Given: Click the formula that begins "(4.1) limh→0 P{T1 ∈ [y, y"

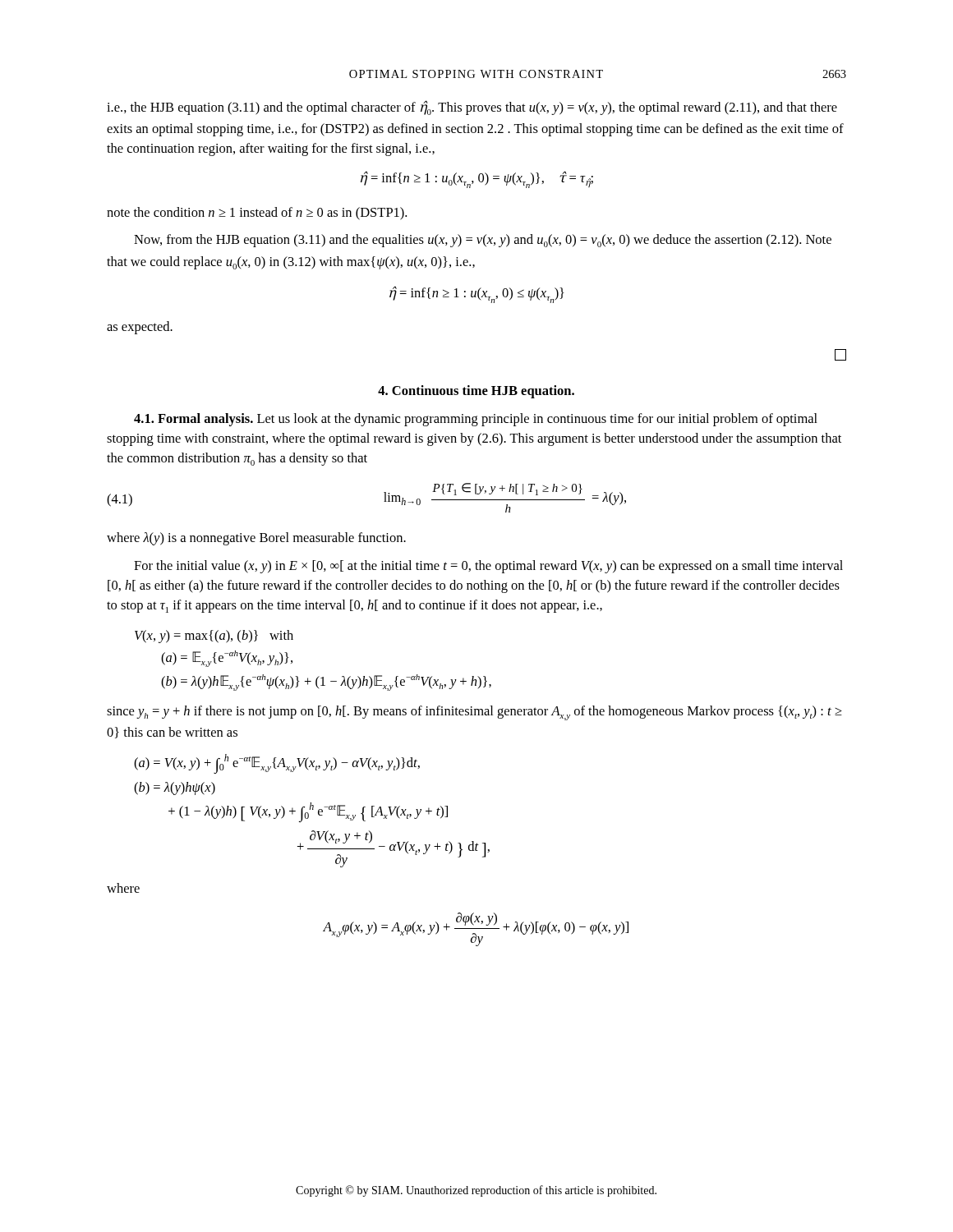Looking at the screenshot, I should (476, 499).
